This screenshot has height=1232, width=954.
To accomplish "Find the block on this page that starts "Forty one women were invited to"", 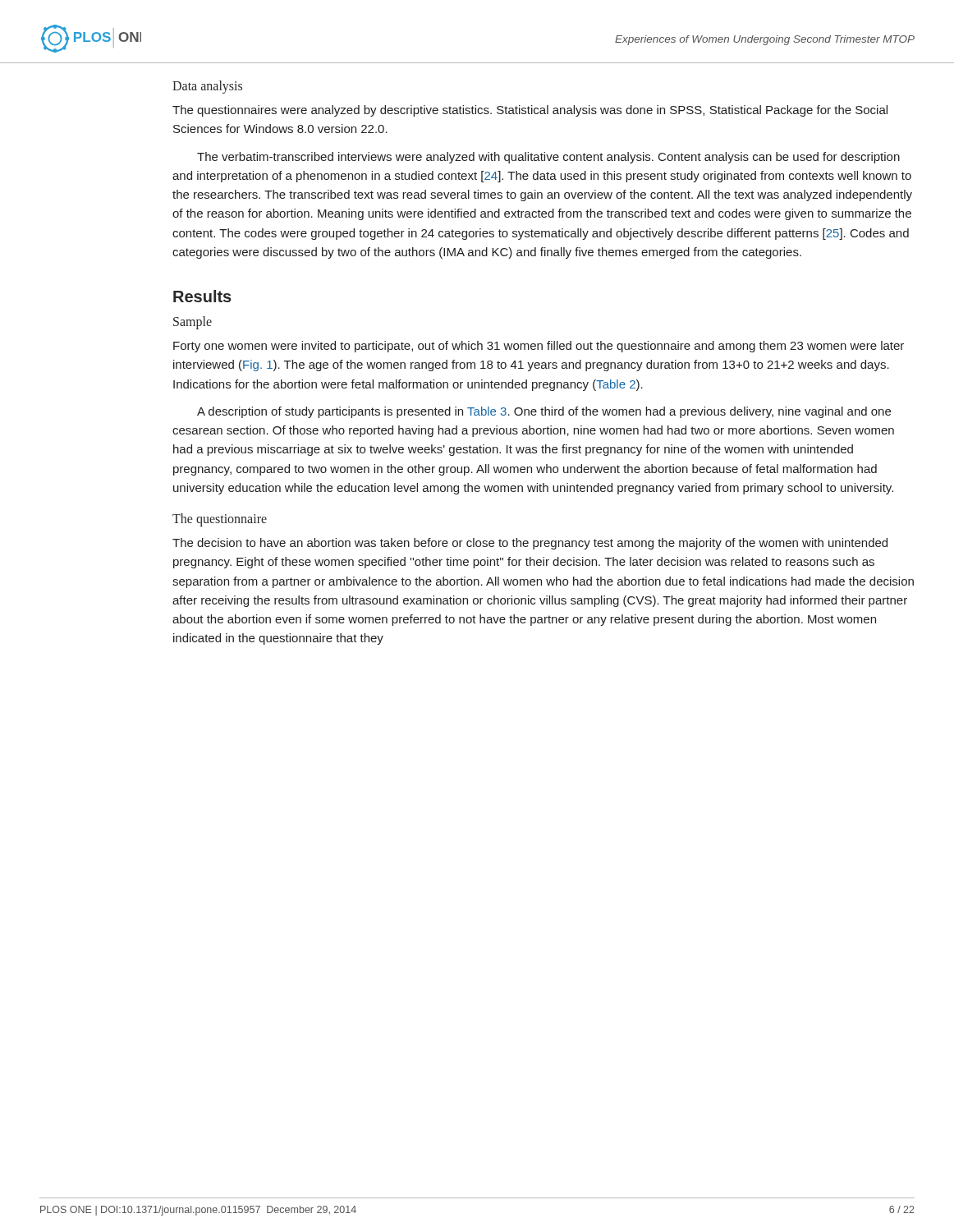I will coord(543,416).
